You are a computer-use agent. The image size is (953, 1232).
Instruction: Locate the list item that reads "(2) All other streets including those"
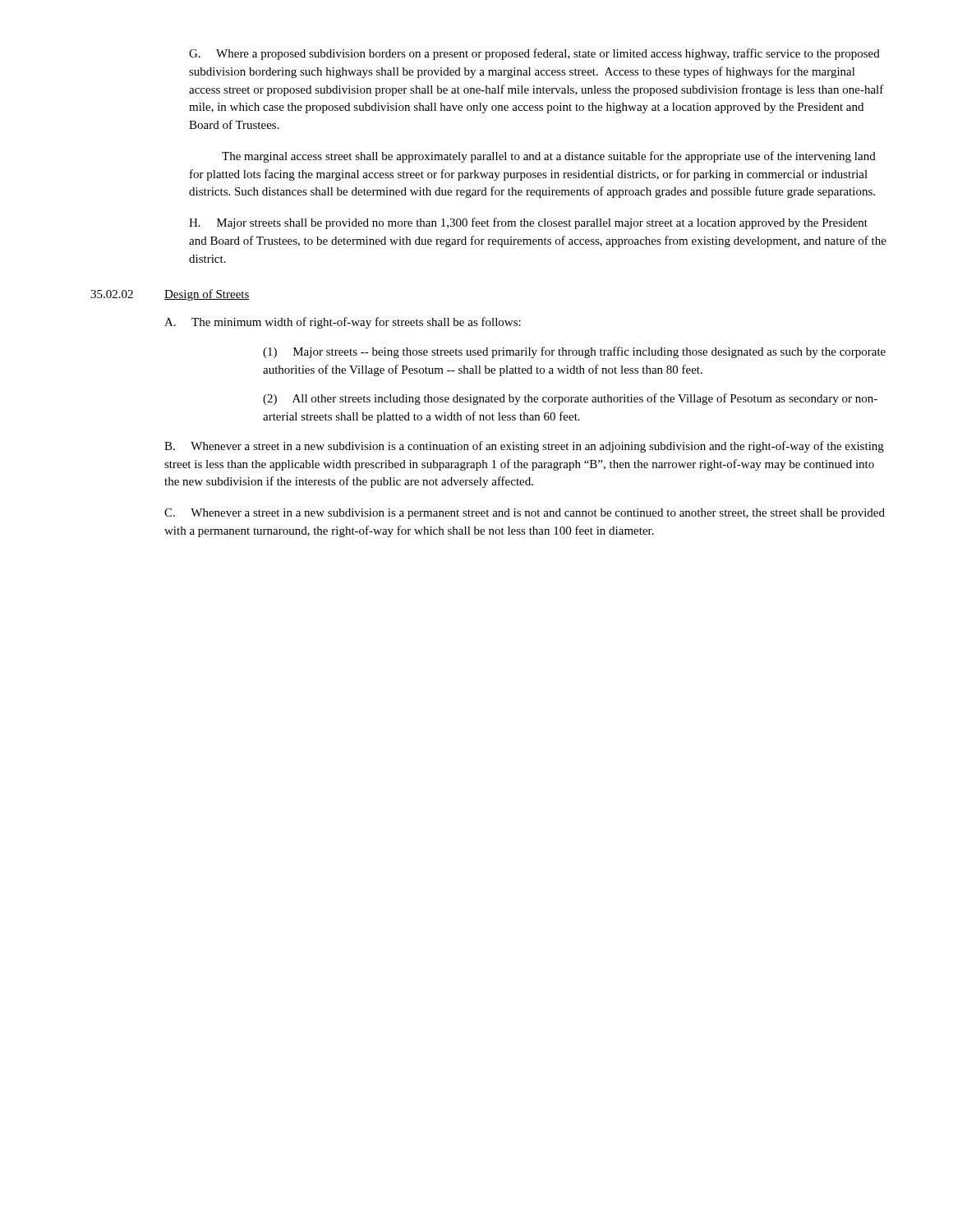pyautogui.click(x=575, y=408)
